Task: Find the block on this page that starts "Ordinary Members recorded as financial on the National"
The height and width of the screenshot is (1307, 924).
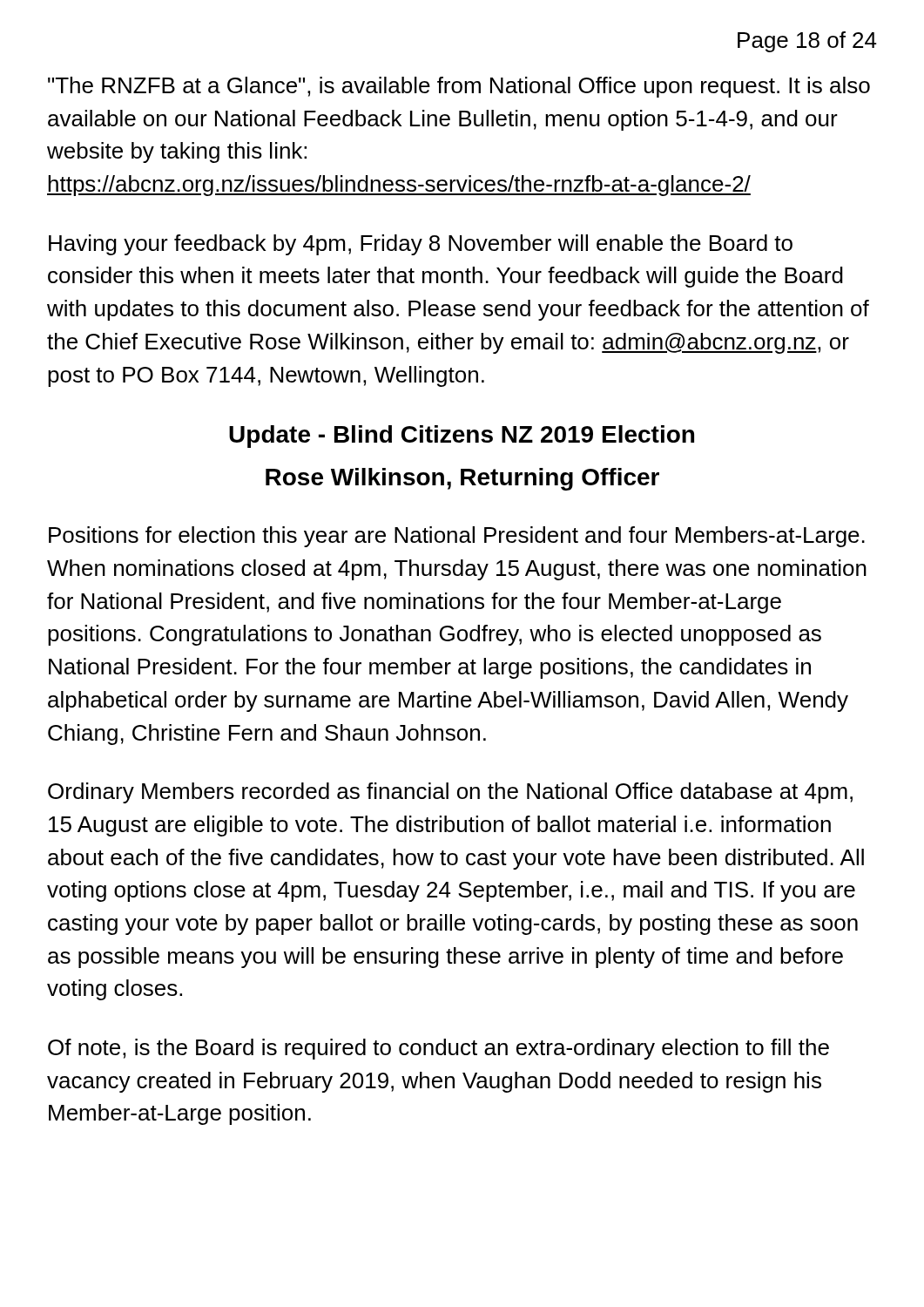Action: (x=456, y=890)
